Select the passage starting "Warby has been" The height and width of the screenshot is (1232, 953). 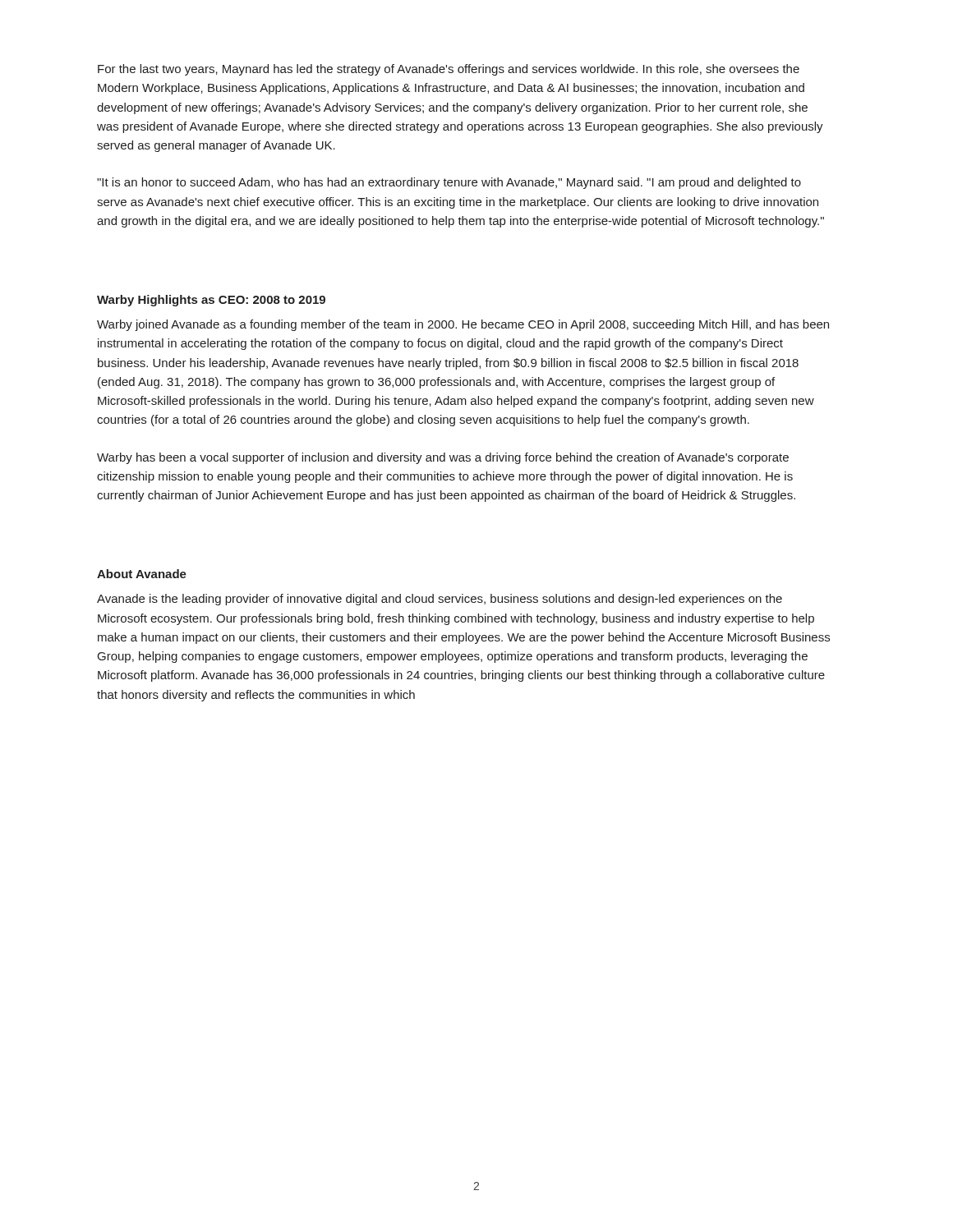tap(447, 476)
